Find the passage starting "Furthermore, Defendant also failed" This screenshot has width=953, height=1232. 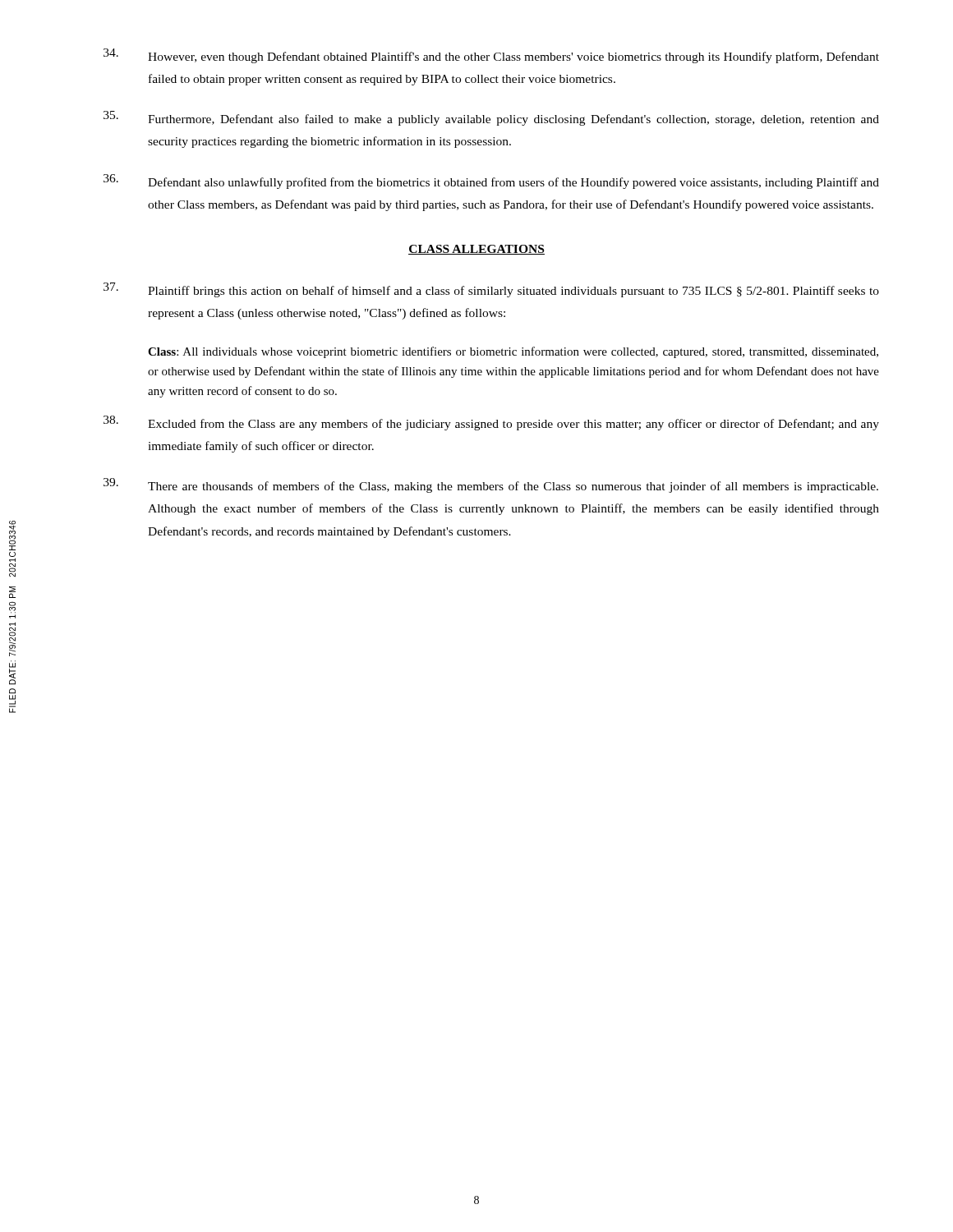(476, 130)
